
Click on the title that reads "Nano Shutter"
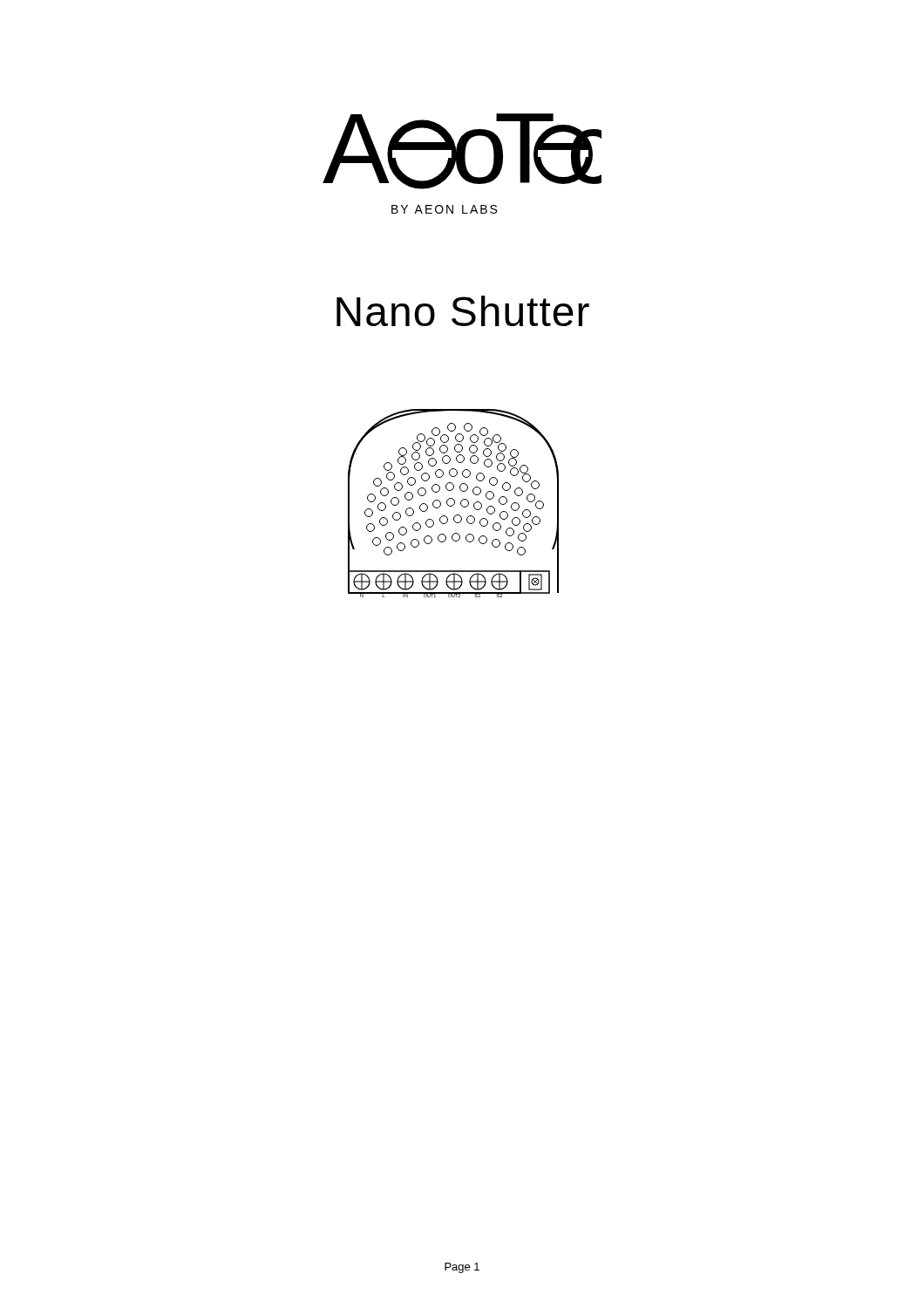[x=462, y=312]
